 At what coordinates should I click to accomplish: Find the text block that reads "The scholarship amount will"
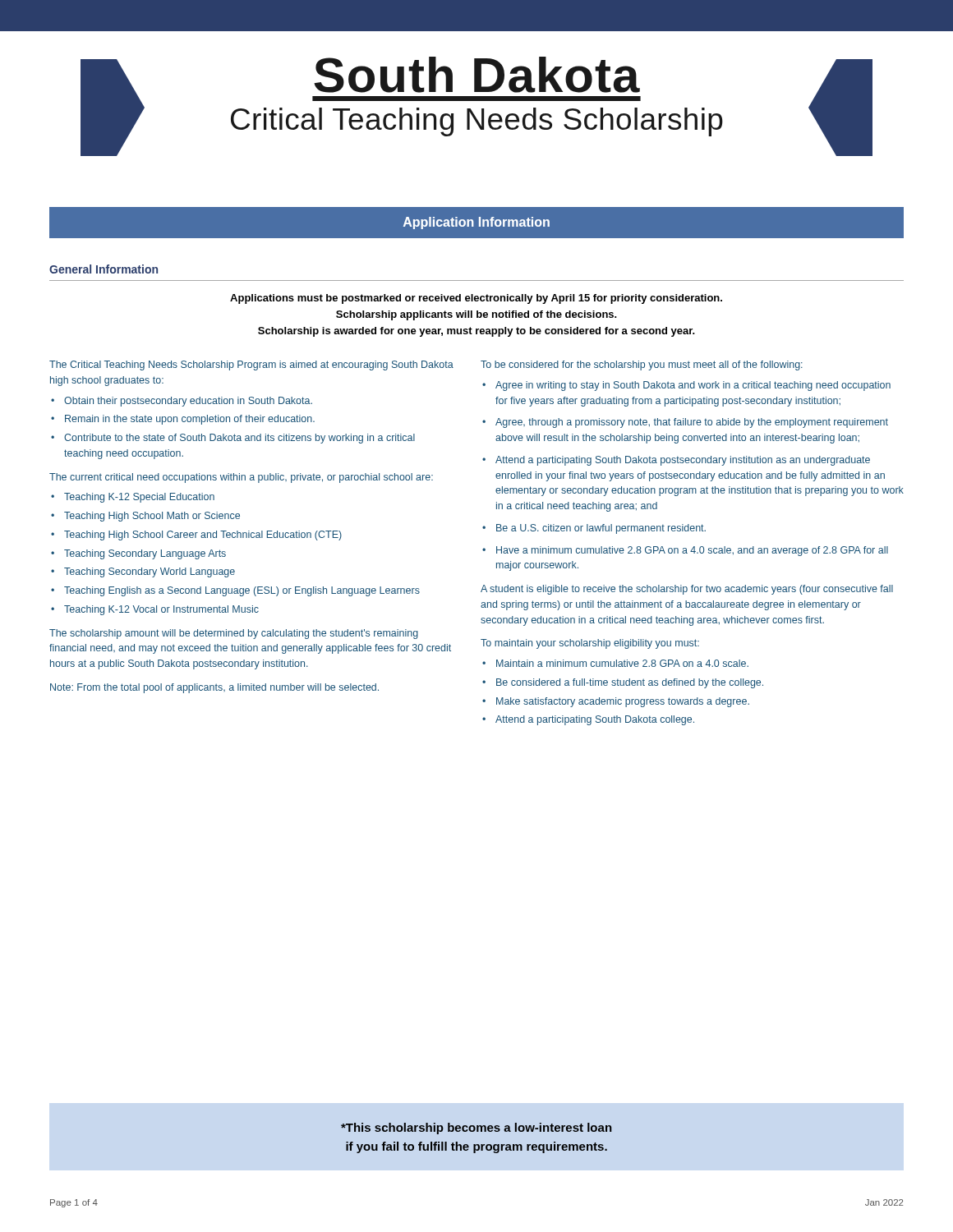click(x=250, y=648)
